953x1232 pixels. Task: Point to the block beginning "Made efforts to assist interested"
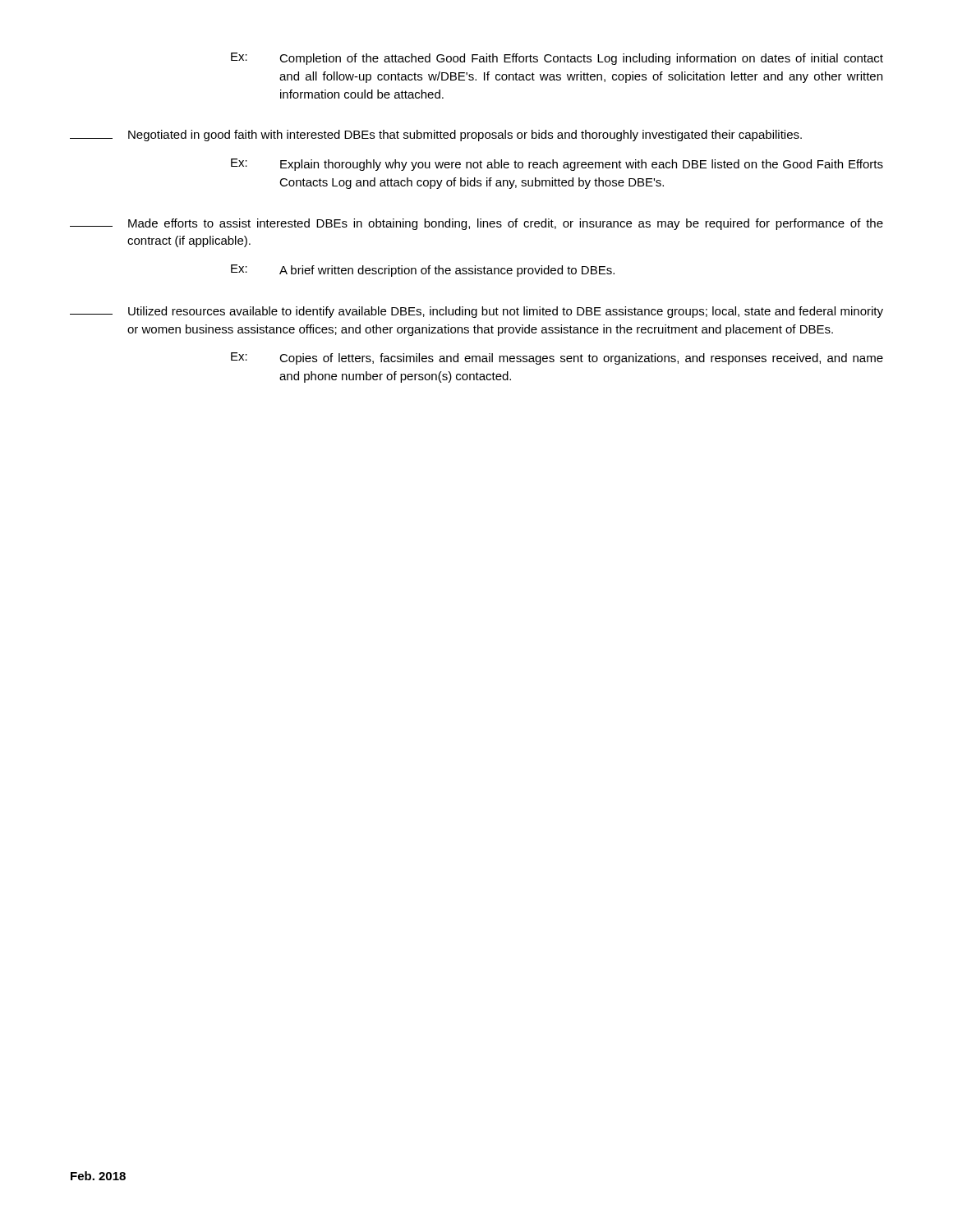pos(476,232)
